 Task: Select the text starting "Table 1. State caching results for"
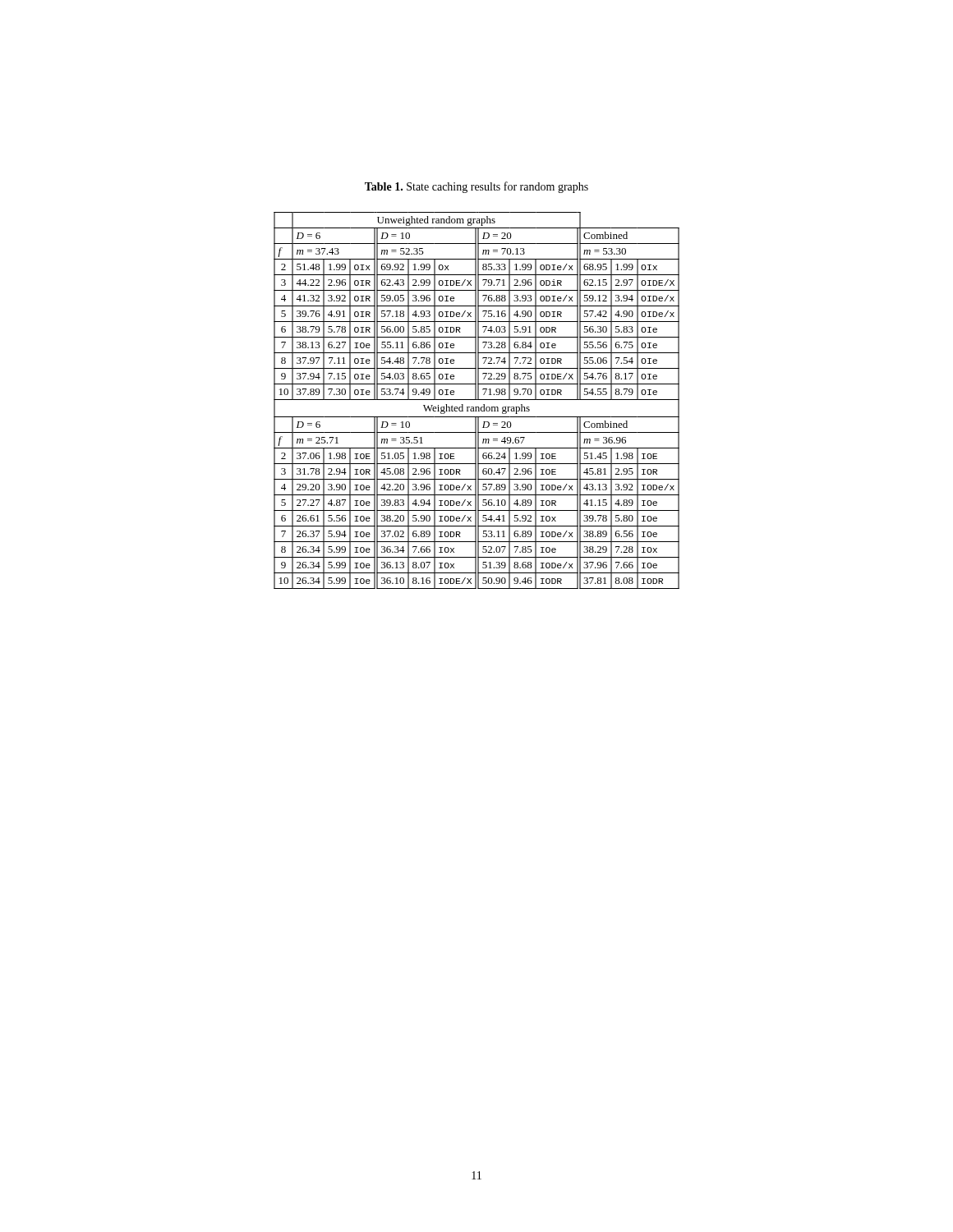pos(476,187)
